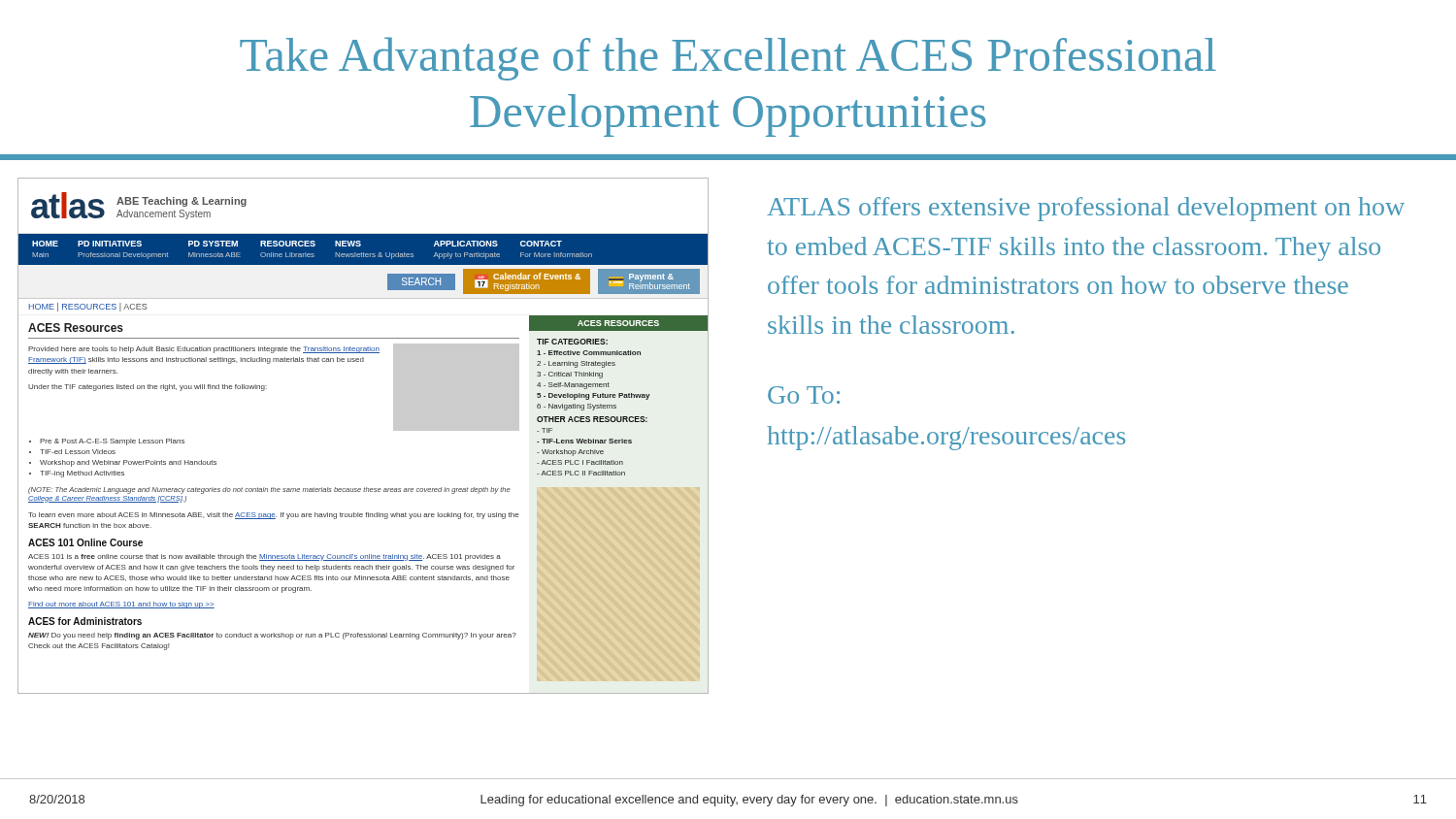The image size is (1456, 819).
Task: Point to the title beginning "Take Advantage of the"
Action: coord(728,83)
